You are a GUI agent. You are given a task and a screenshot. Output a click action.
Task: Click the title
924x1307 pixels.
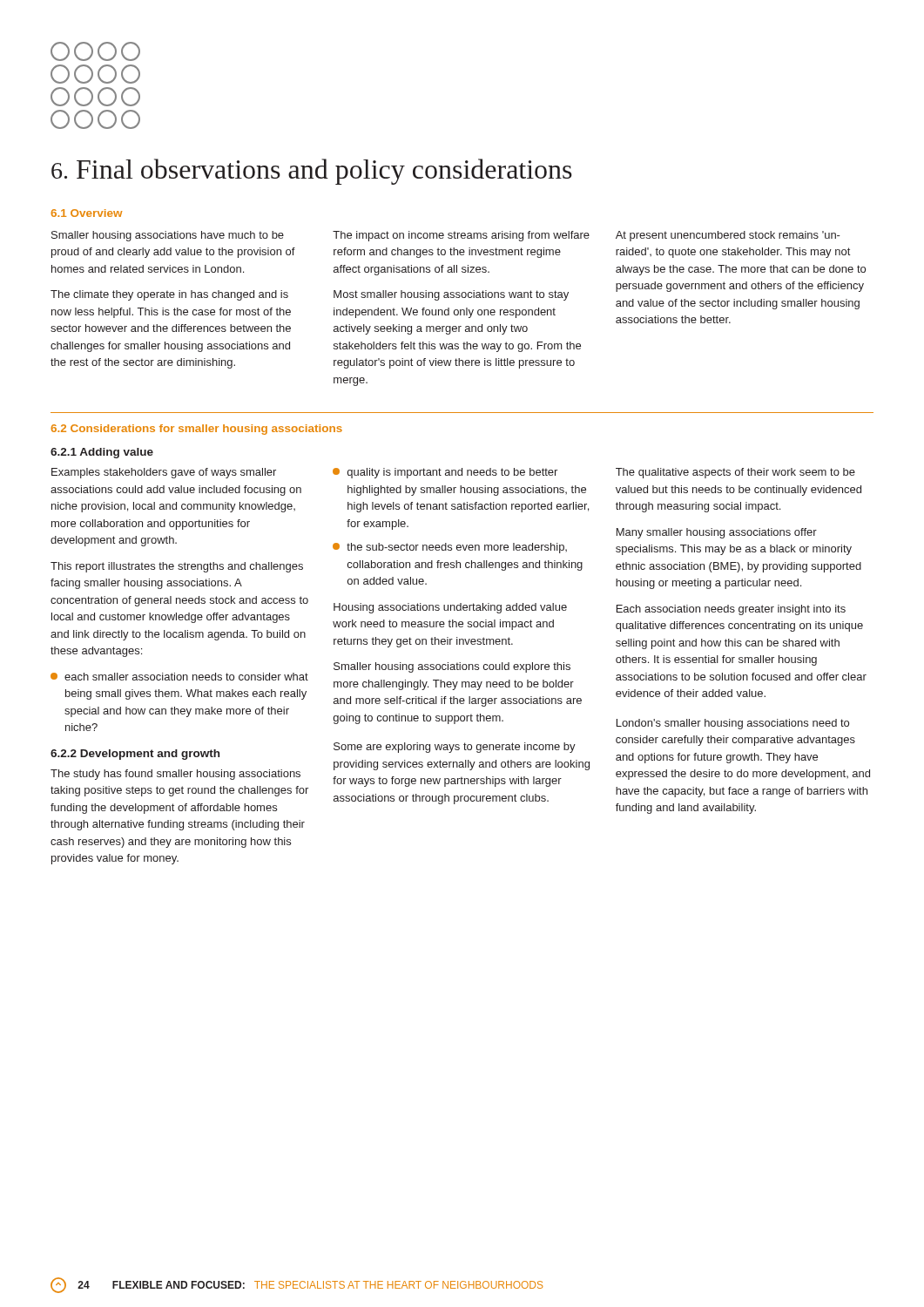[x=462, y=169]
